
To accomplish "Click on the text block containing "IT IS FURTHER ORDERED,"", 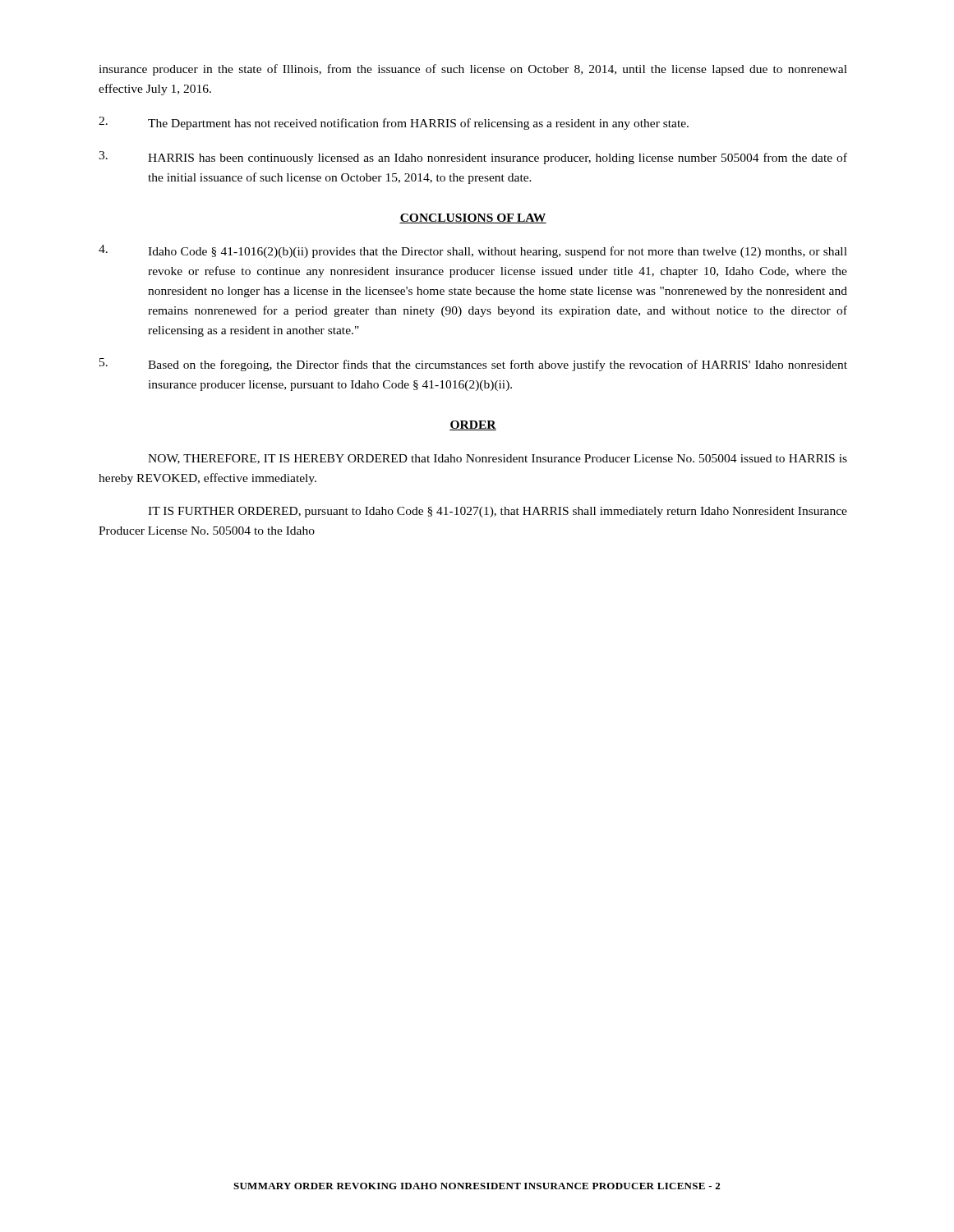I will 473,521.
